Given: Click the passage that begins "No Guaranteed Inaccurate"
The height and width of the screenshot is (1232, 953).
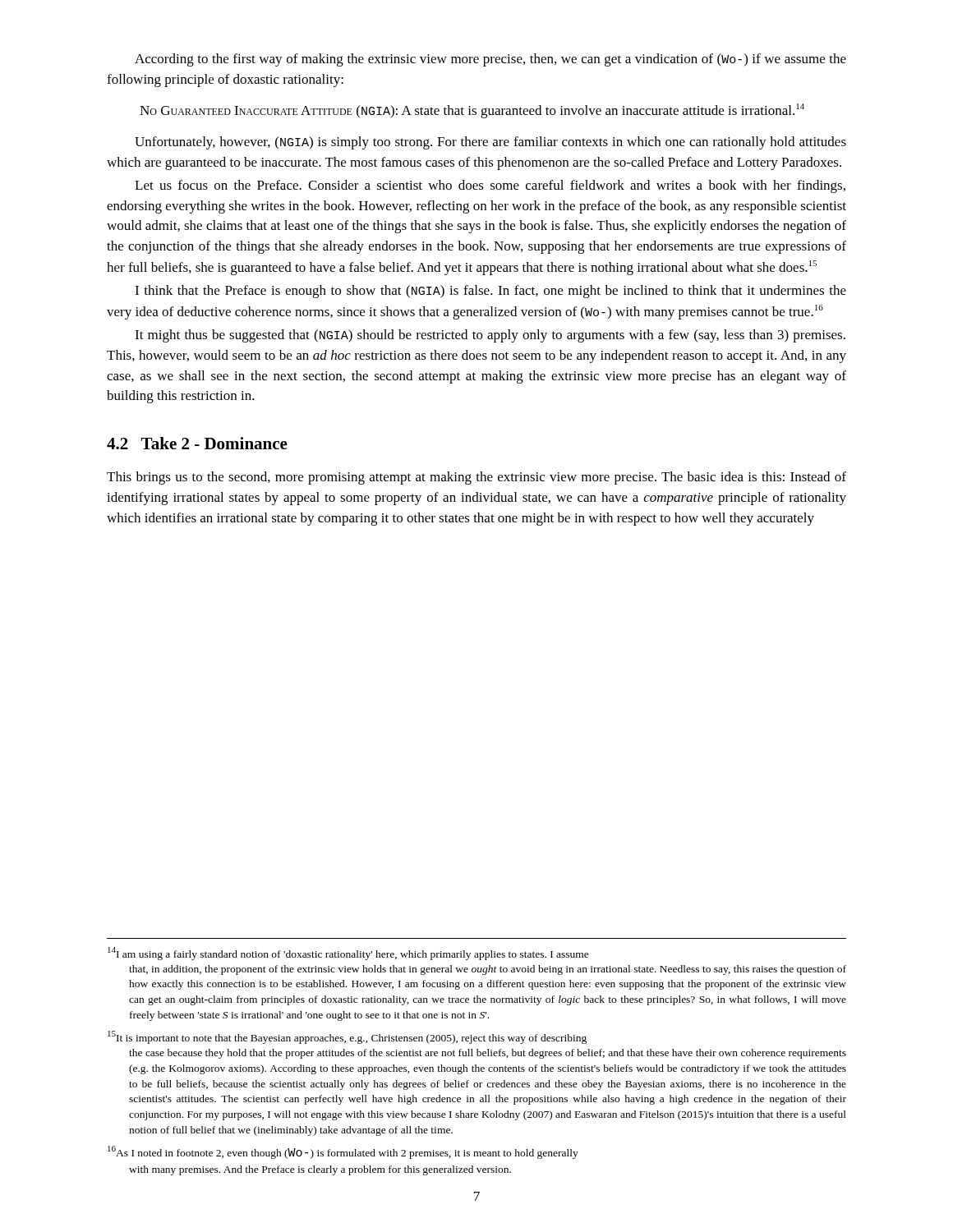Looking at the screenshot, I should 493,111.
